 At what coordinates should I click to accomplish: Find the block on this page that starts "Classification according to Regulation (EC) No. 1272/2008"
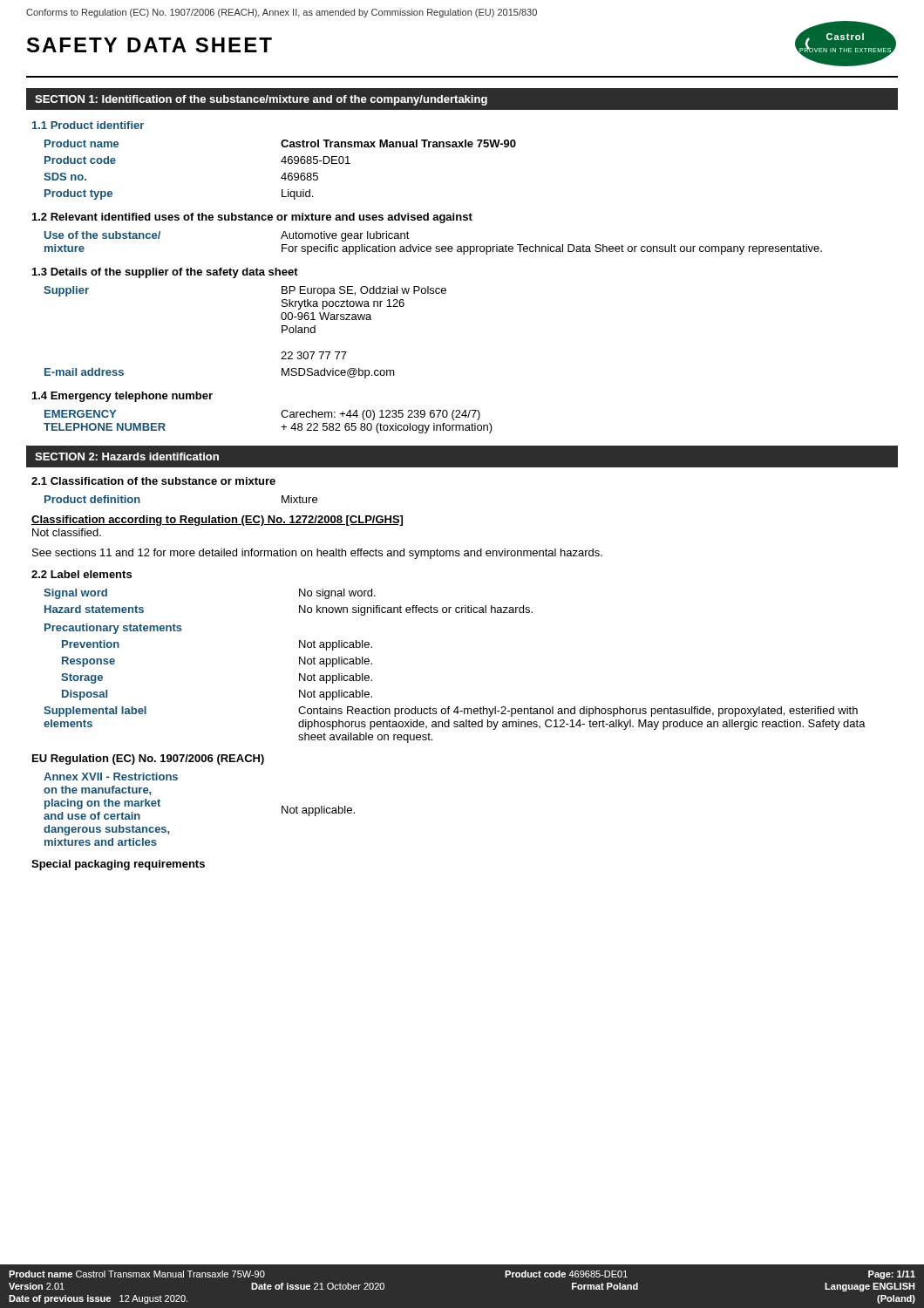point(217,526)
